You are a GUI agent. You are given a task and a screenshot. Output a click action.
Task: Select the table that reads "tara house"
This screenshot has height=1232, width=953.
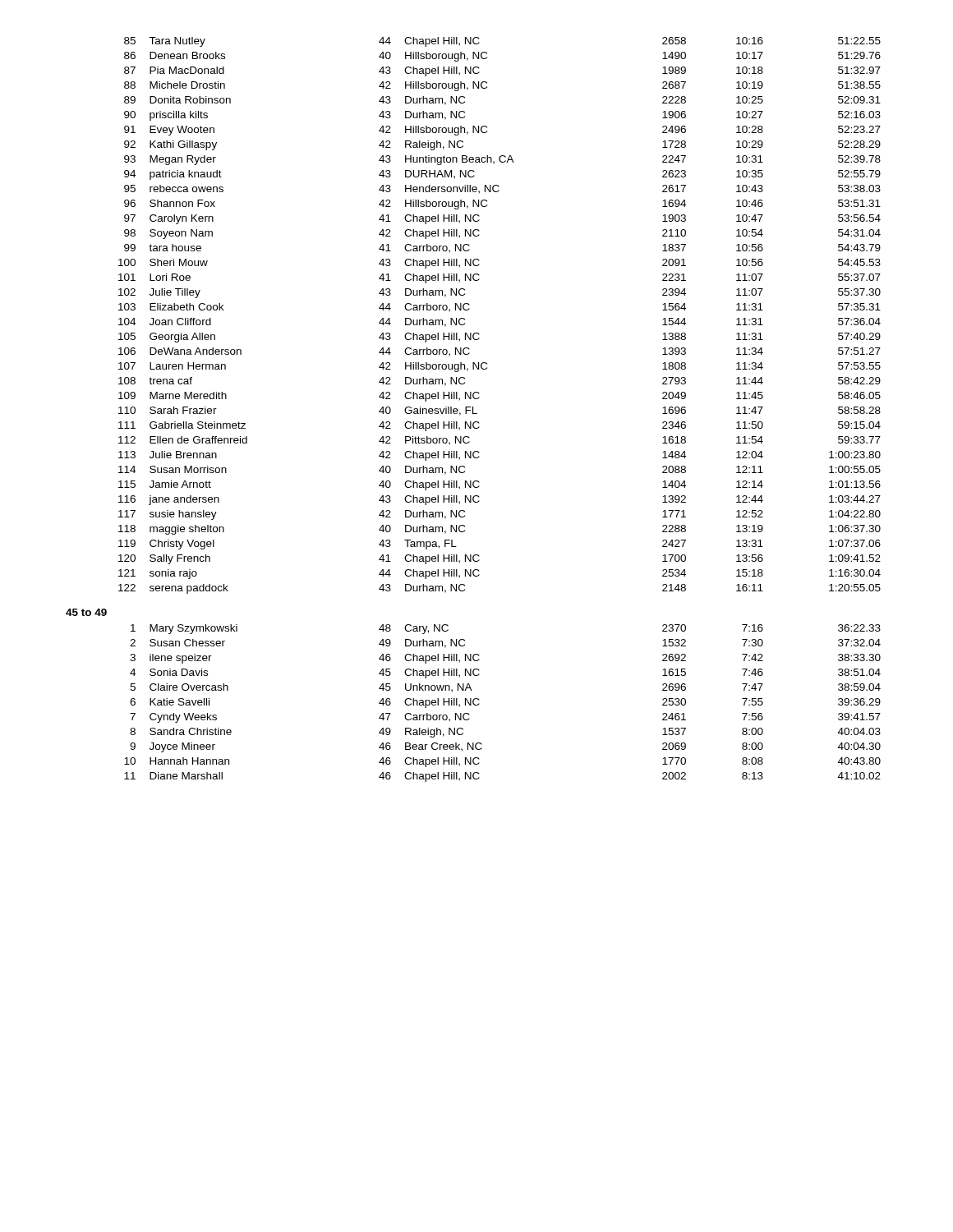[476, 314]
